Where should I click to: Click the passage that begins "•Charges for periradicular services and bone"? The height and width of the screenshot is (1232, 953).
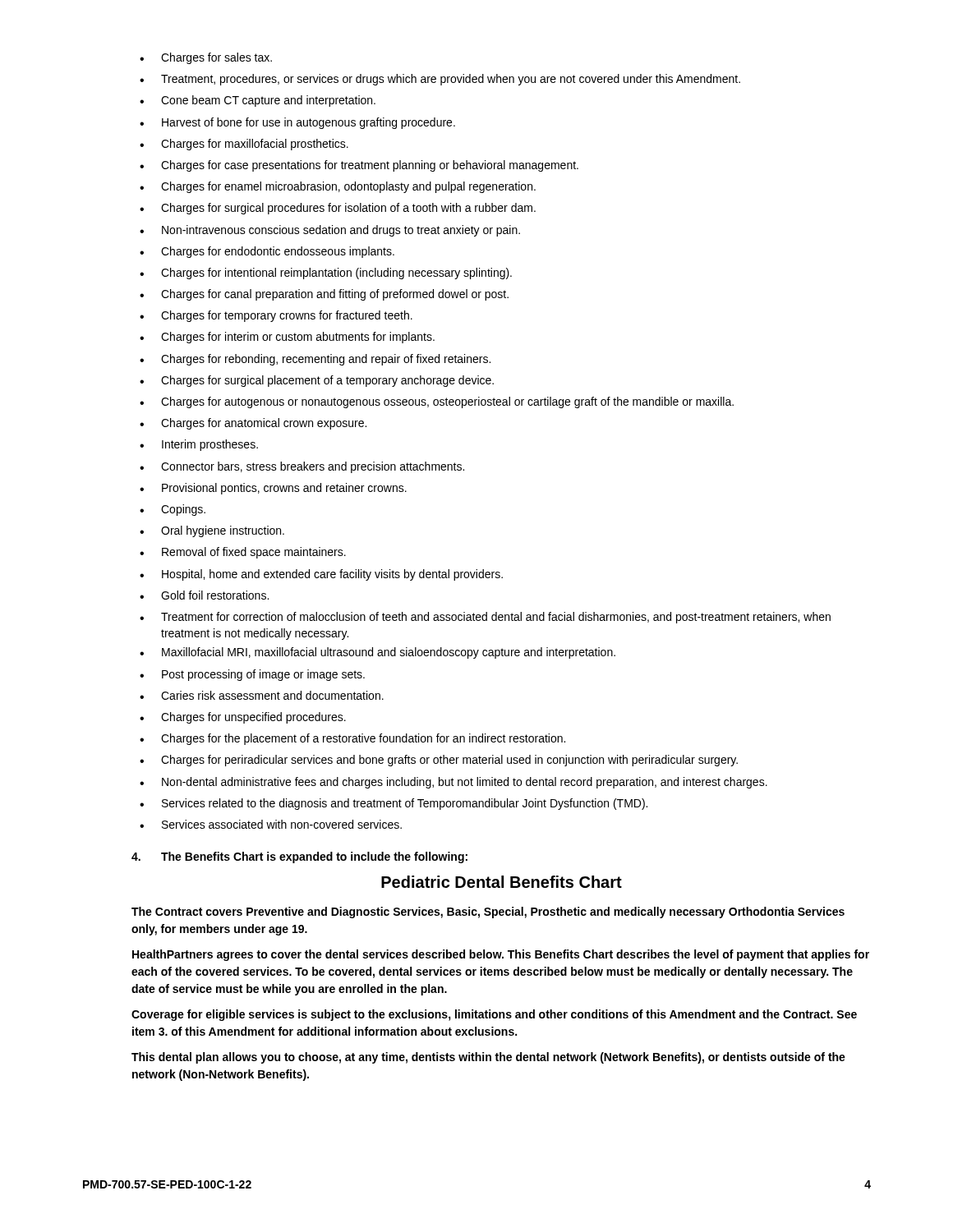point(505,761)
